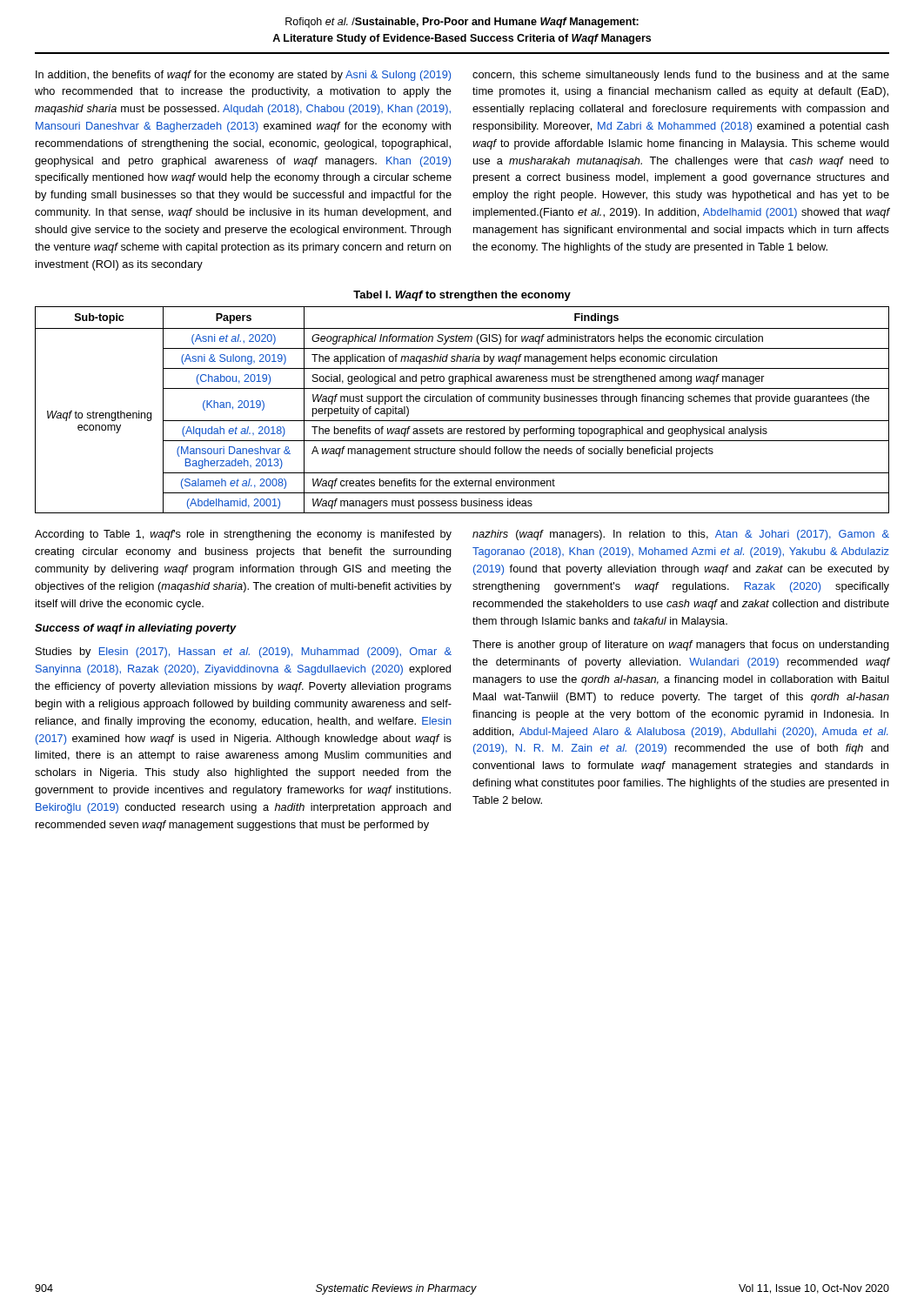Find the block on this page that starts "In addition, the benefits of waqf for the"

pos(243,169)
